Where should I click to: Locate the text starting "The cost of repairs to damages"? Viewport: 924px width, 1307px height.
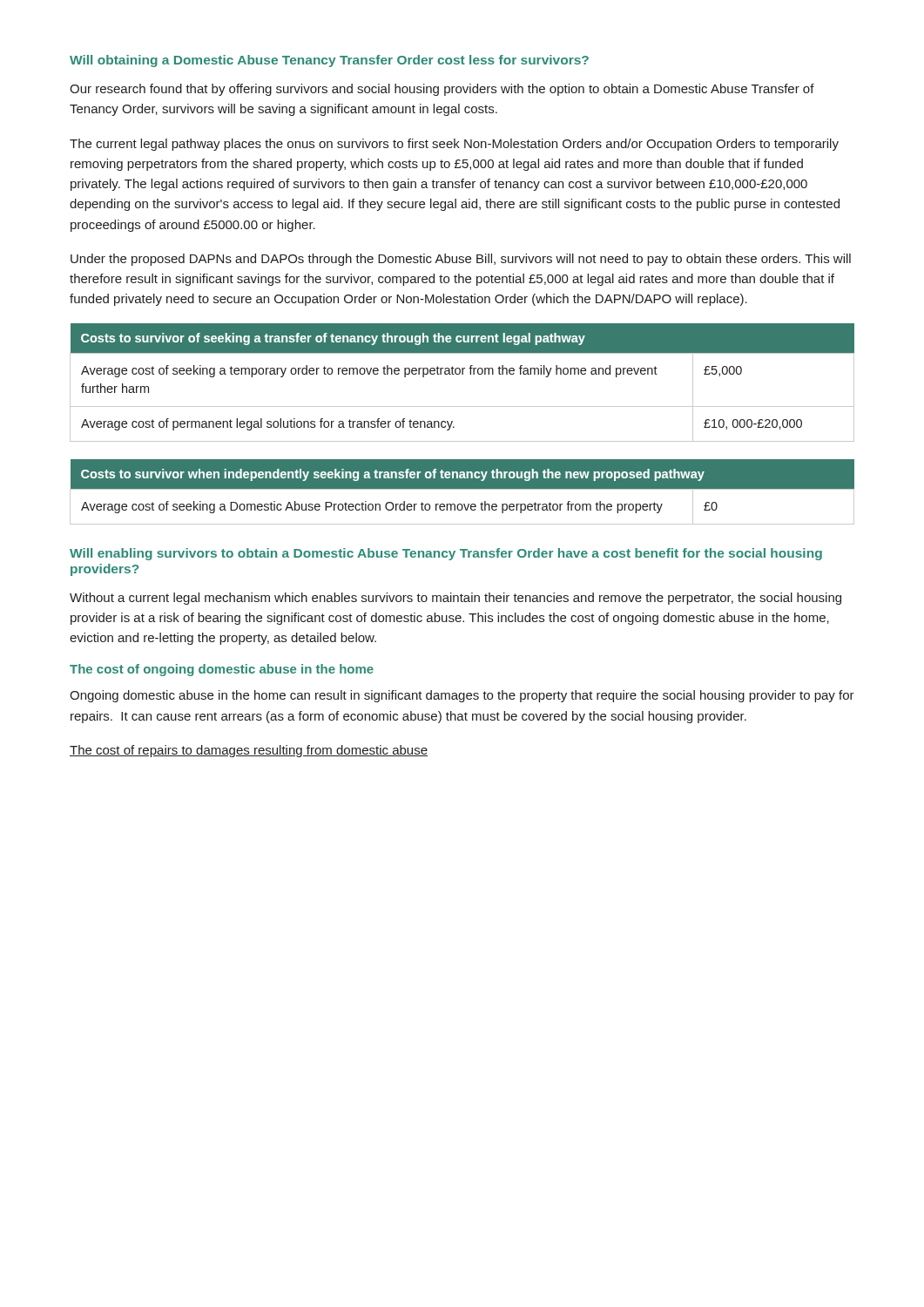pyautogui.click(x=249, y=750)
